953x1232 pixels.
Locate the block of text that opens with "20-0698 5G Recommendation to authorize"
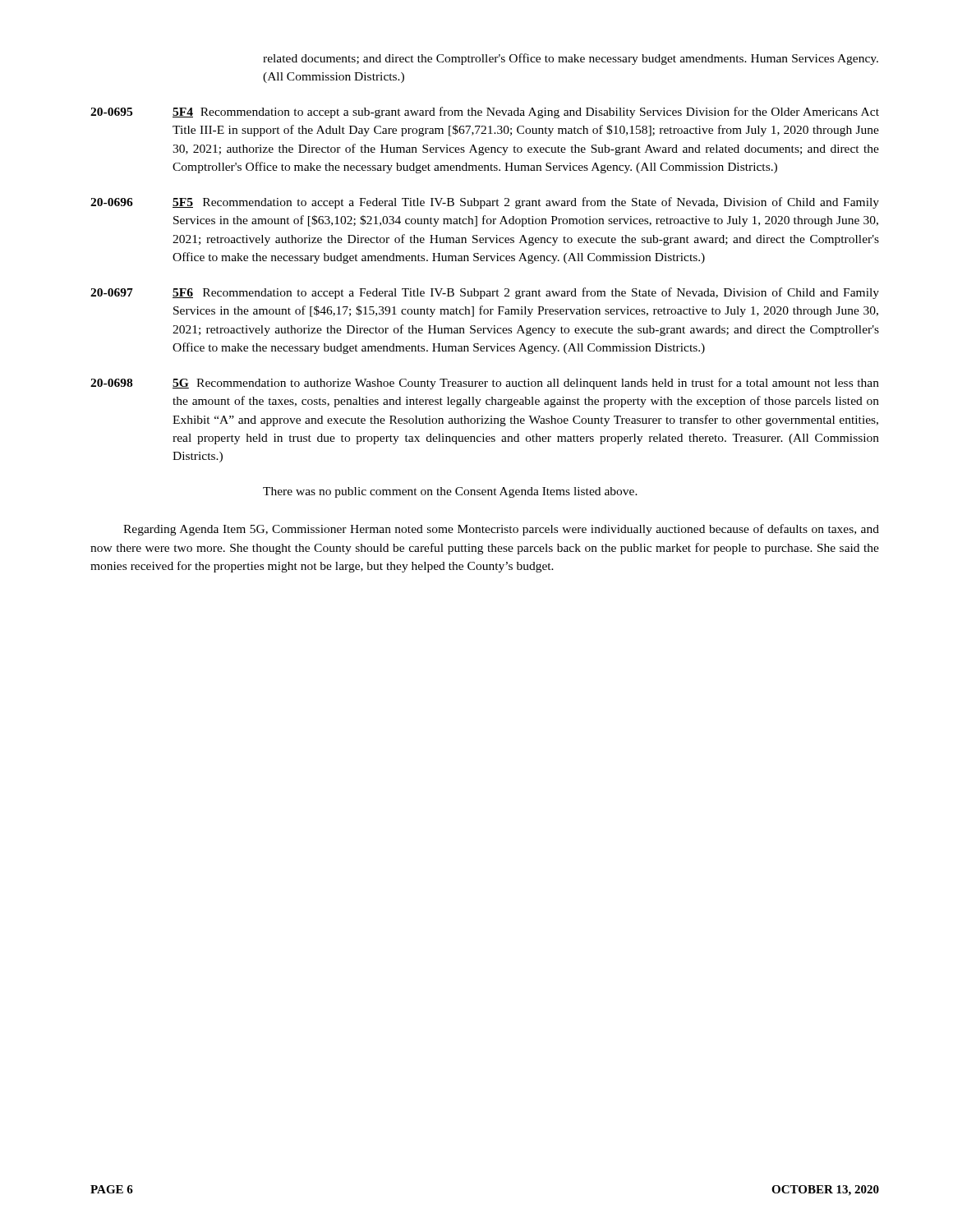[x=485, y=419]
